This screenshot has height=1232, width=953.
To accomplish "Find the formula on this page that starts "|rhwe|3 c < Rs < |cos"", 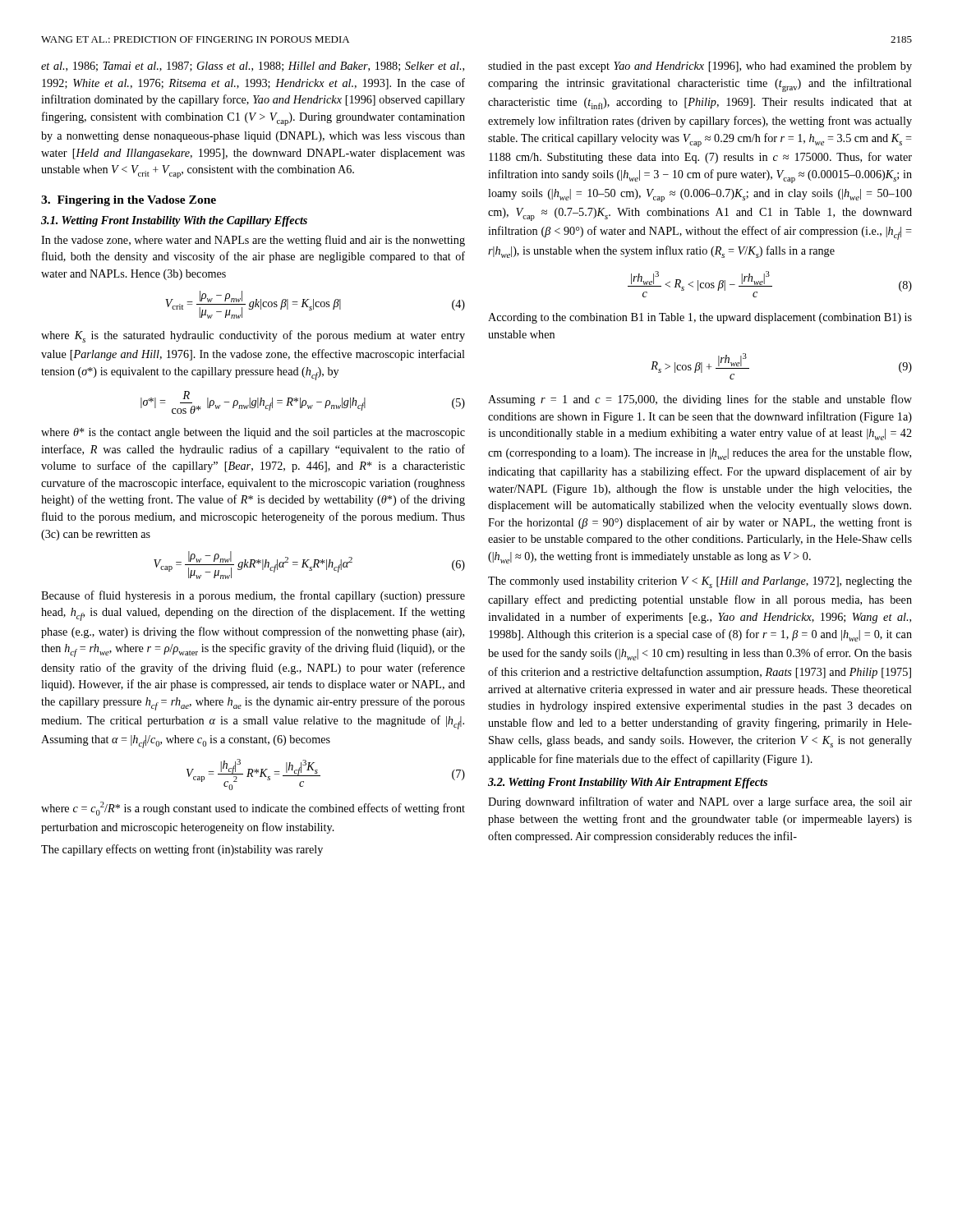I will [x=770, y=285].
